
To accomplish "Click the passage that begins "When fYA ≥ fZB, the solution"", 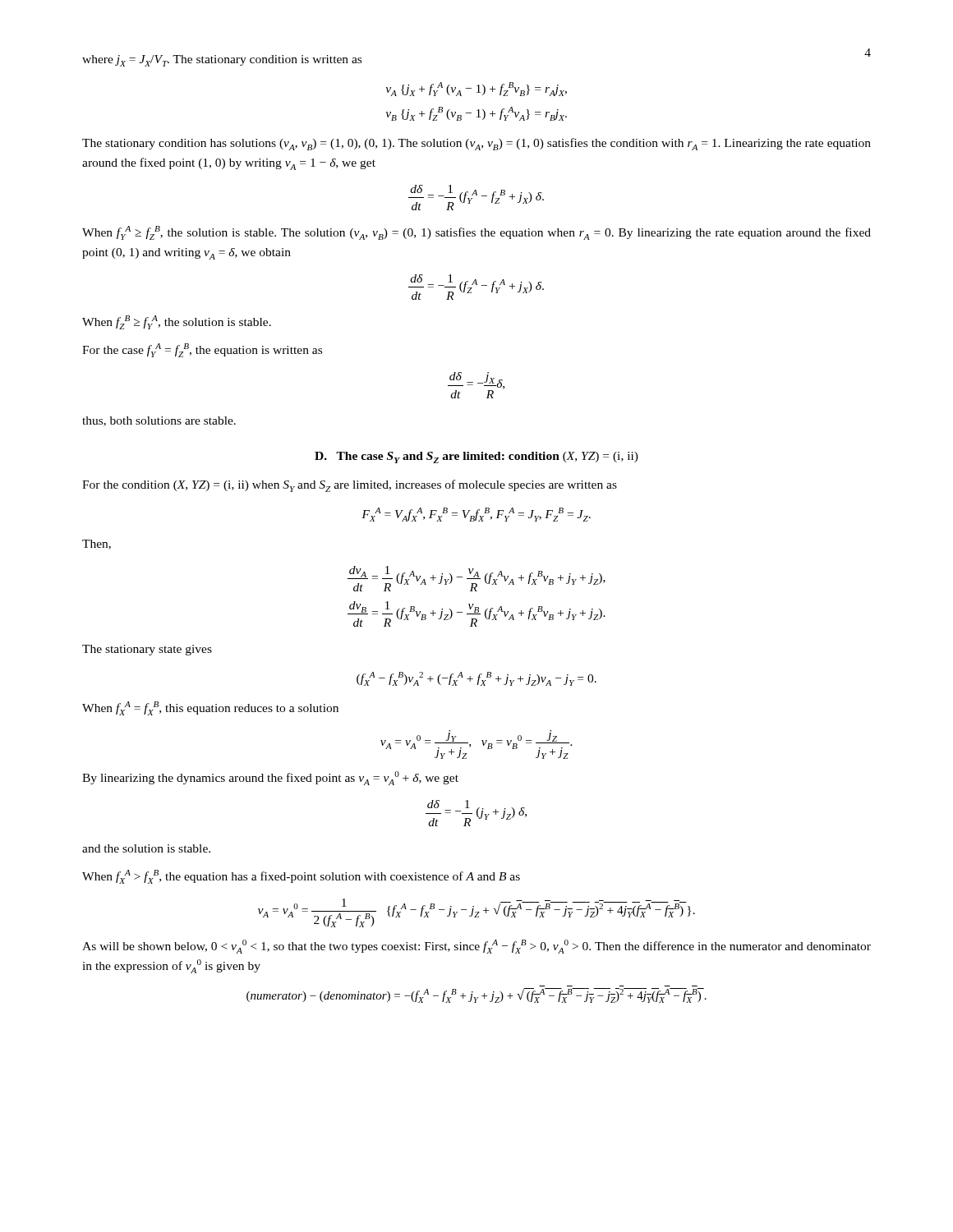I will 476,242.
